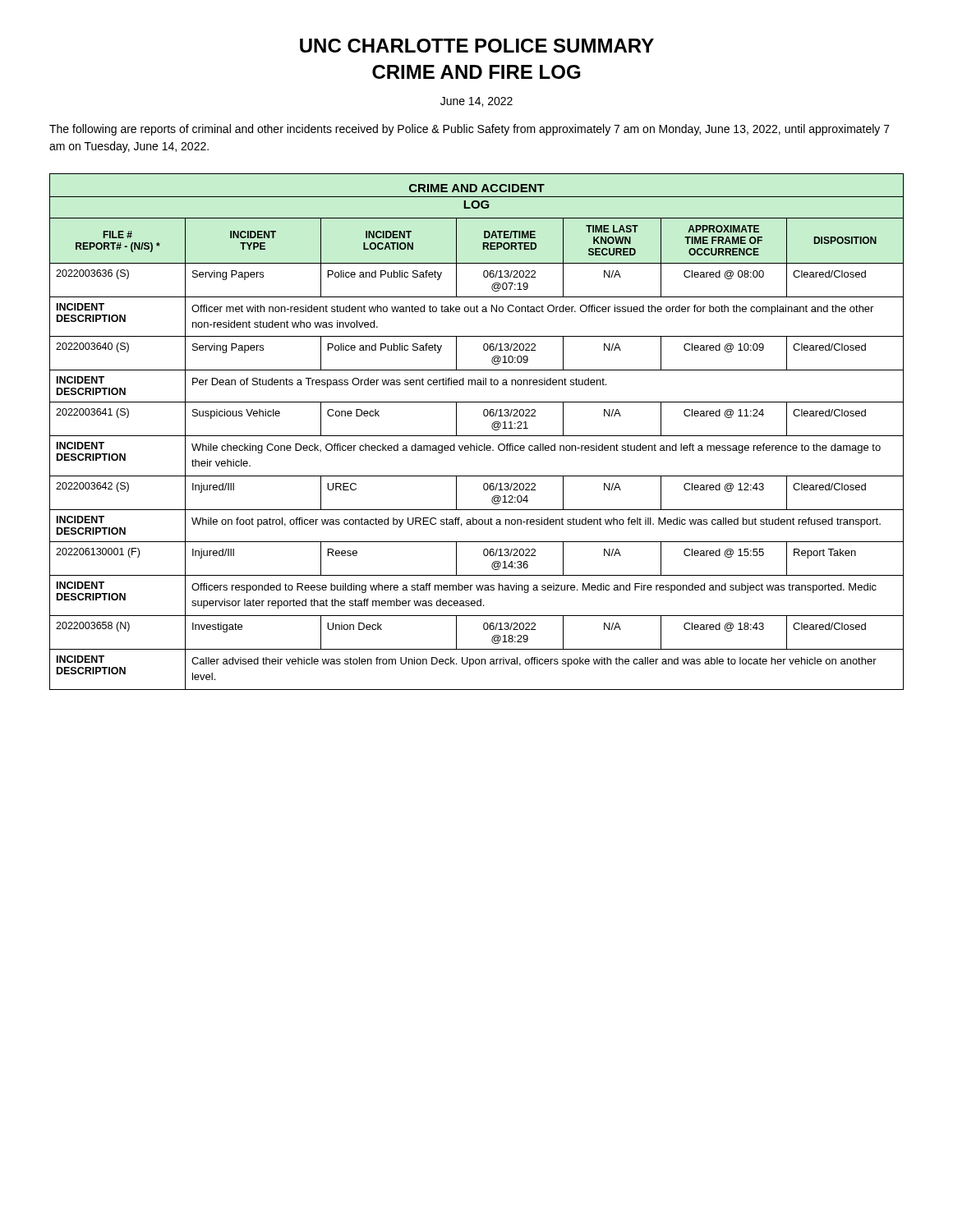Point to the passage starting "UNC CHARLOTTE POLICE SUMMARYCRIME AND FIRE LOG"
The width and height of the screenshot is (953, 1232).
click(476, 60)
